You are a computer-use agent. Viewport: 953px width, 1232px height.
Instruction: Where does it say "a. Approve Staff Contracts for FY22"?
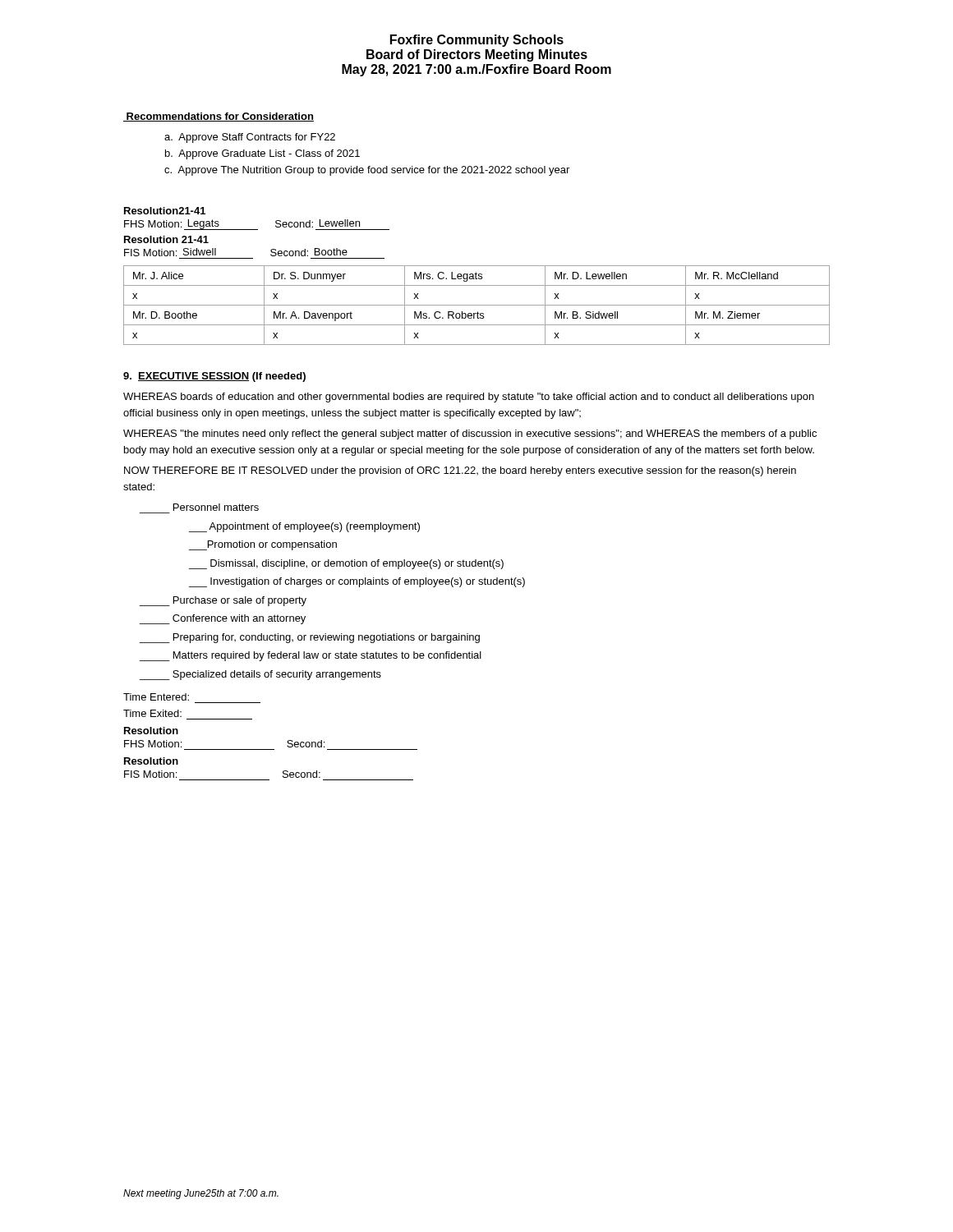[x=250, y=137]
